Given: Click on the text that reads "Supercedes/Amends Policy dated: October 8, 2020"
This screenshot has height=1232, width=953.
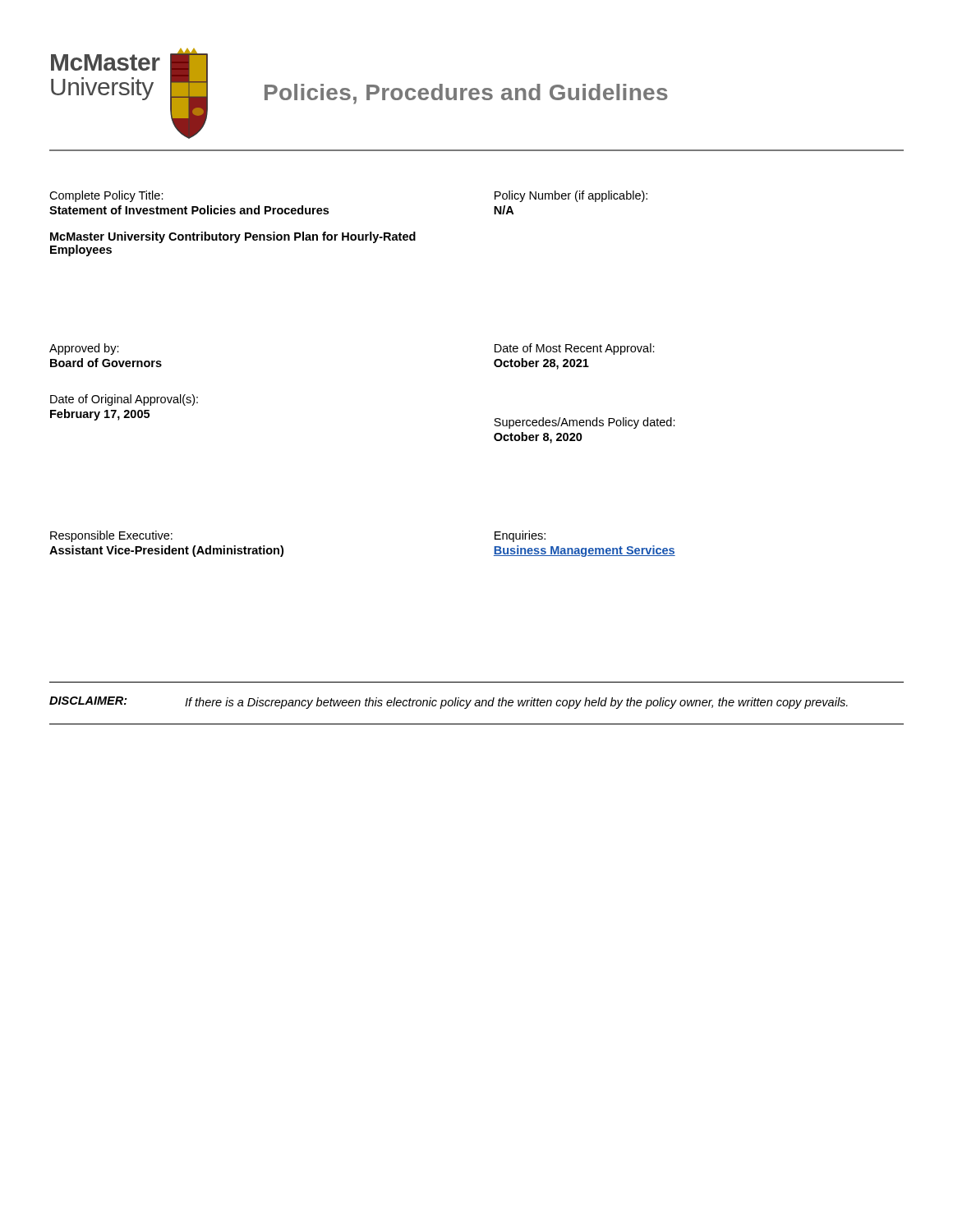Looking at the screenshot, I should pyautogui.click(x=585, y=423).
